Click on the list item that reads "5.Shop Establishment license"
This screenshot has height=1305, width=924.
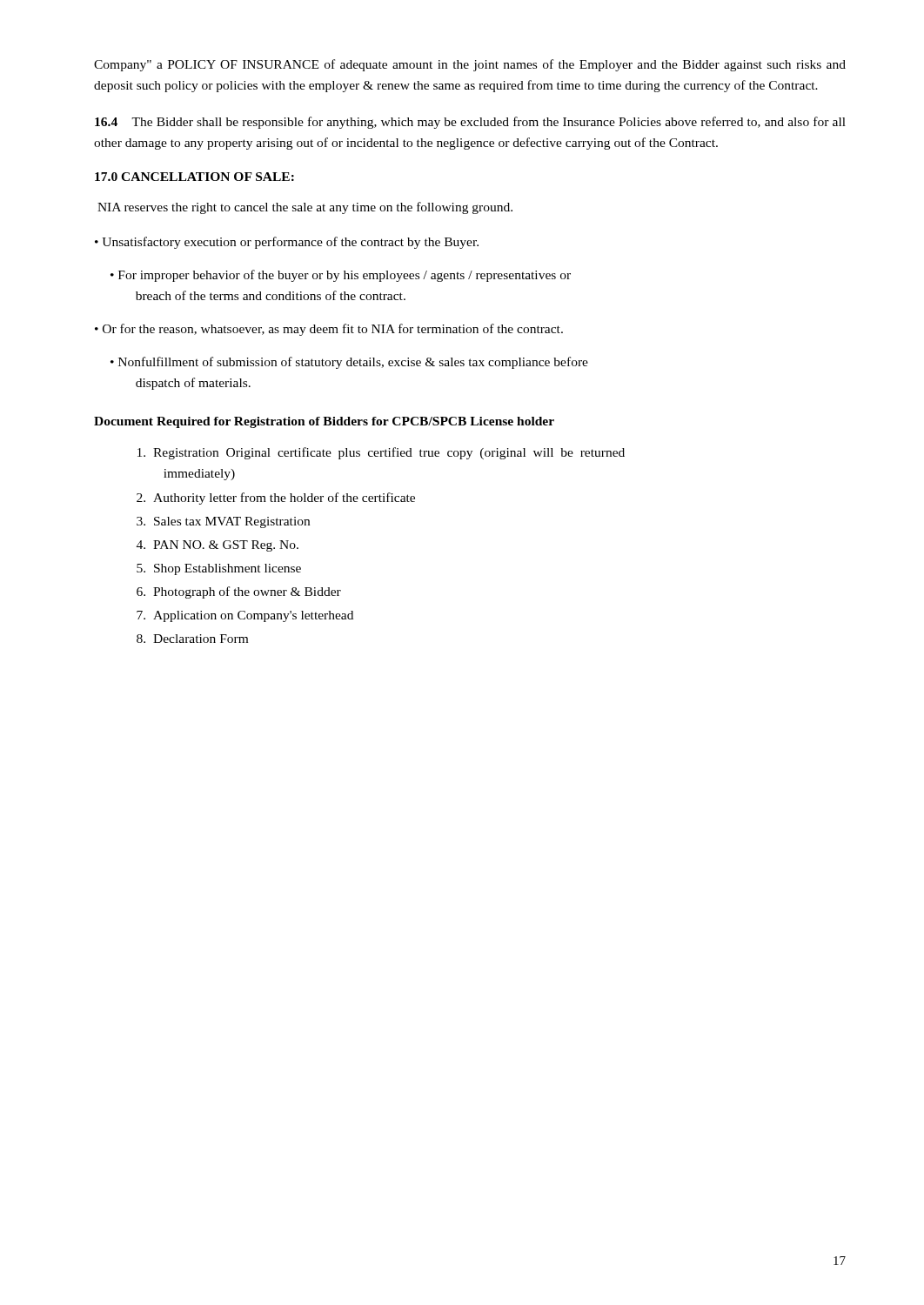[219, 569]
